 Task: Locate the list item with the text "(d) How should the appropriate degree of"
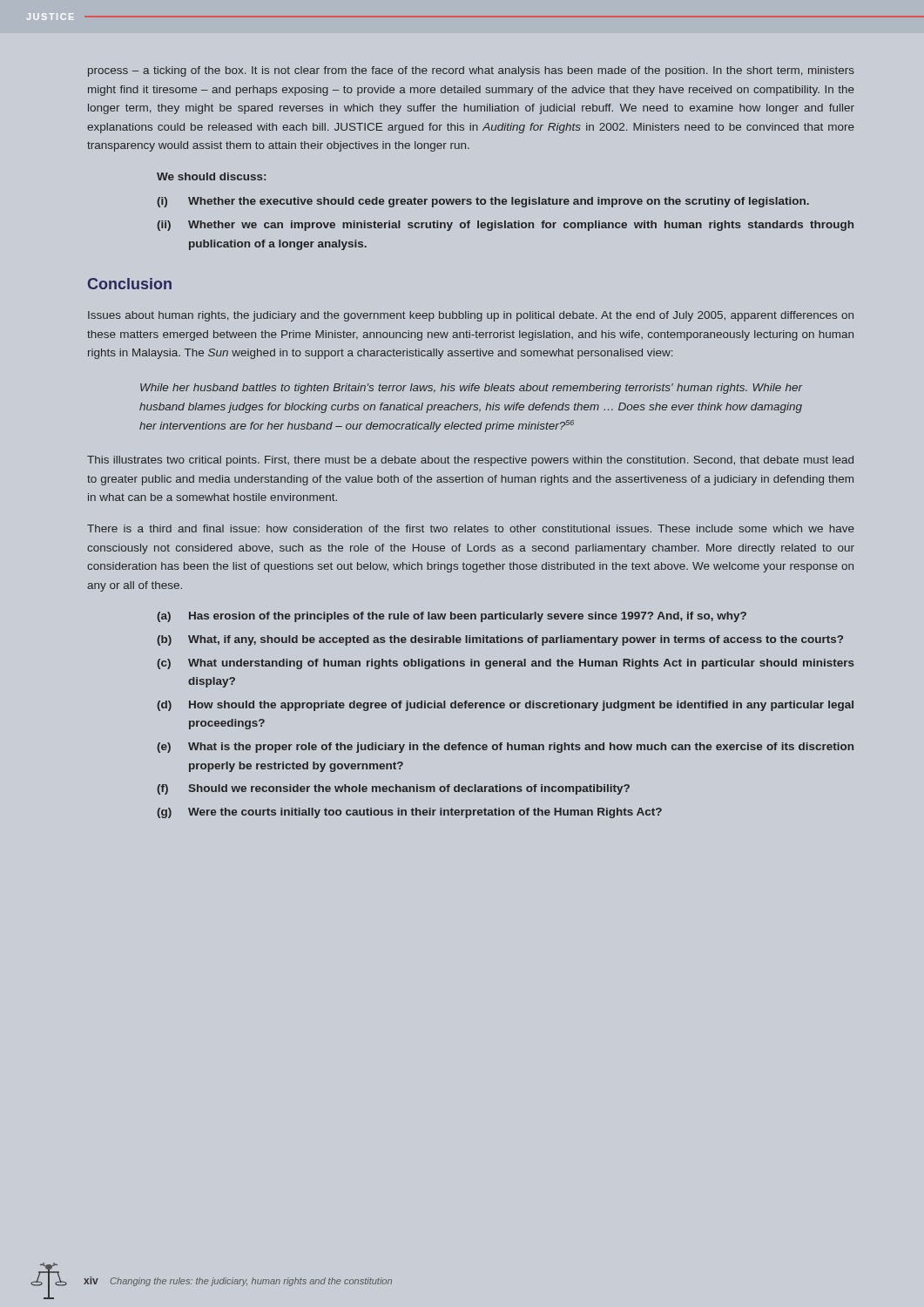[x=506, y=714]
